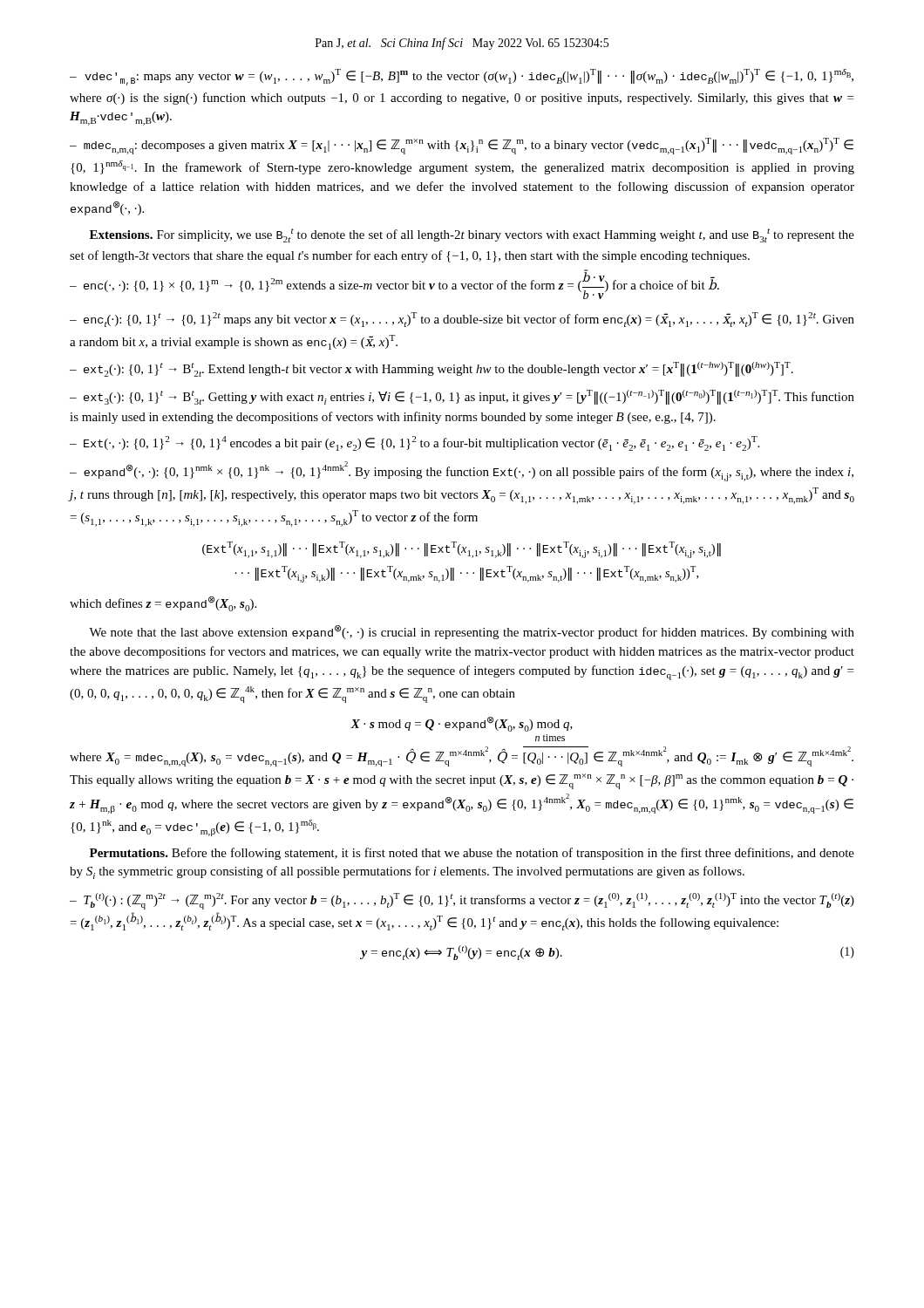This screenshot has height=1308, width=924.
Task: Select the text block that says "Extensions. For simplicity, we use B2tt to denote"
Action: [x=462, y=244]
